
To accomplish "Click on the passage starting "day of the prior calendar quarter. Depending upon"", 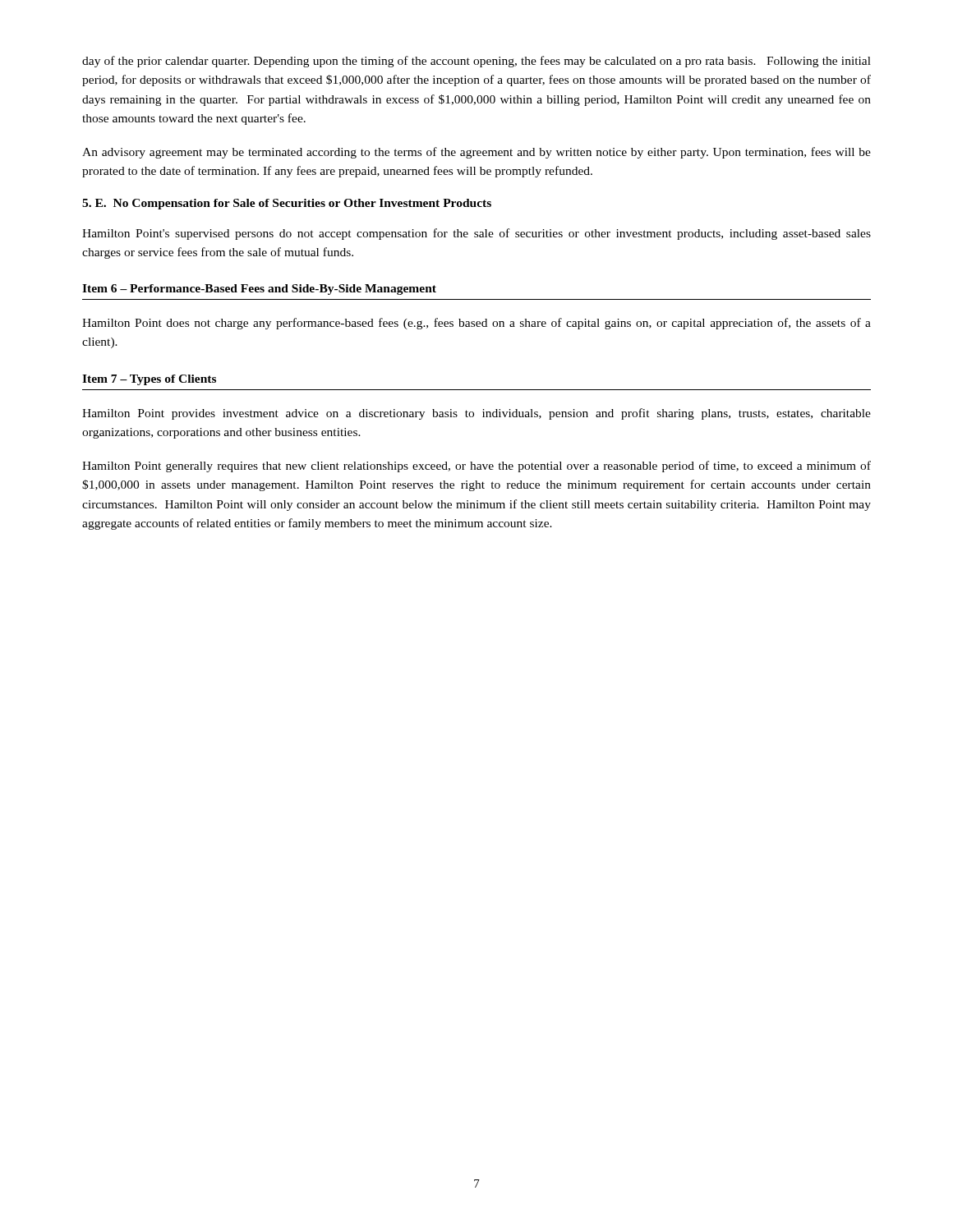I will pos(476,89).
